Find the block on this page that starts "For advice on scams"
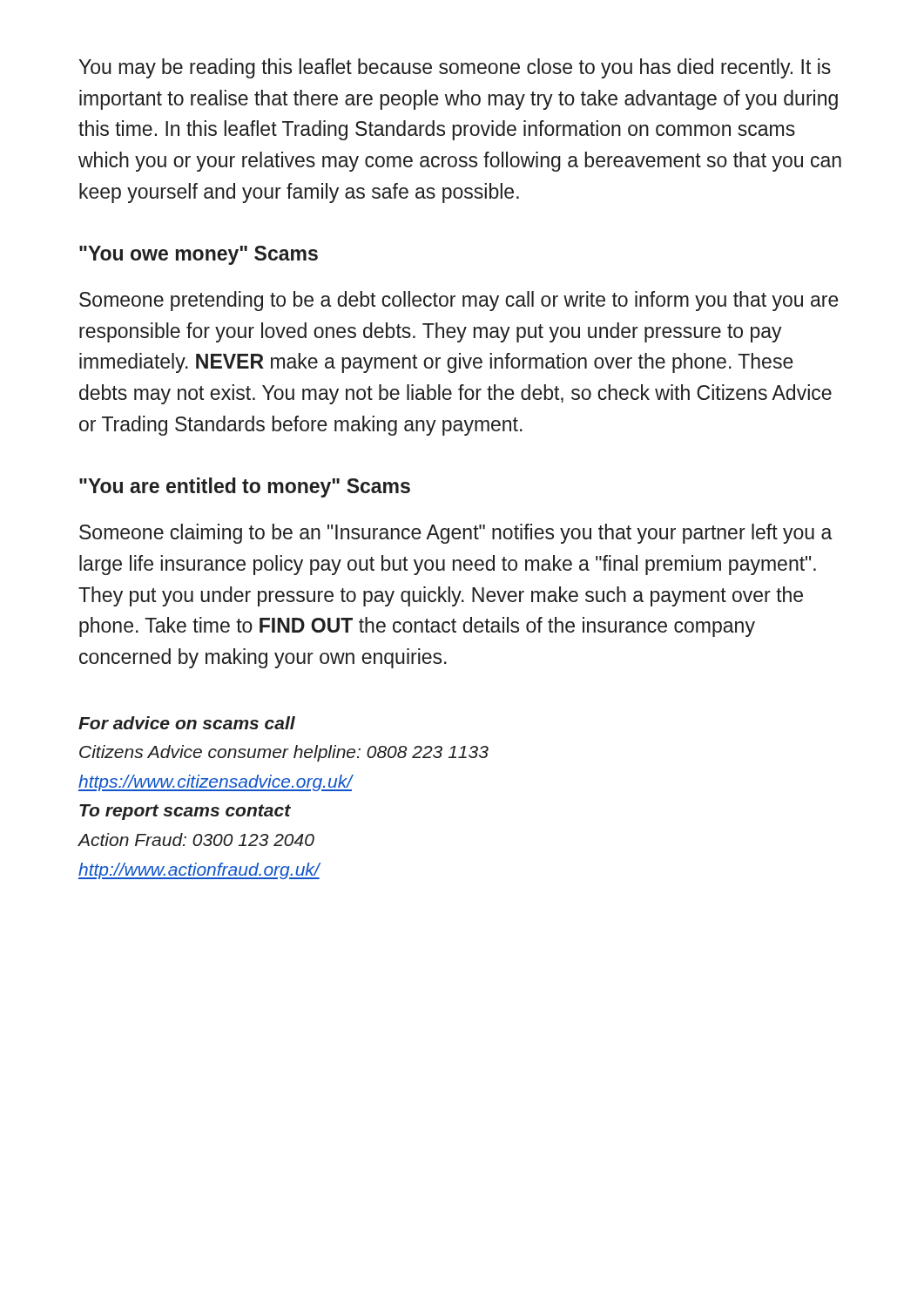 pos(283,796)
